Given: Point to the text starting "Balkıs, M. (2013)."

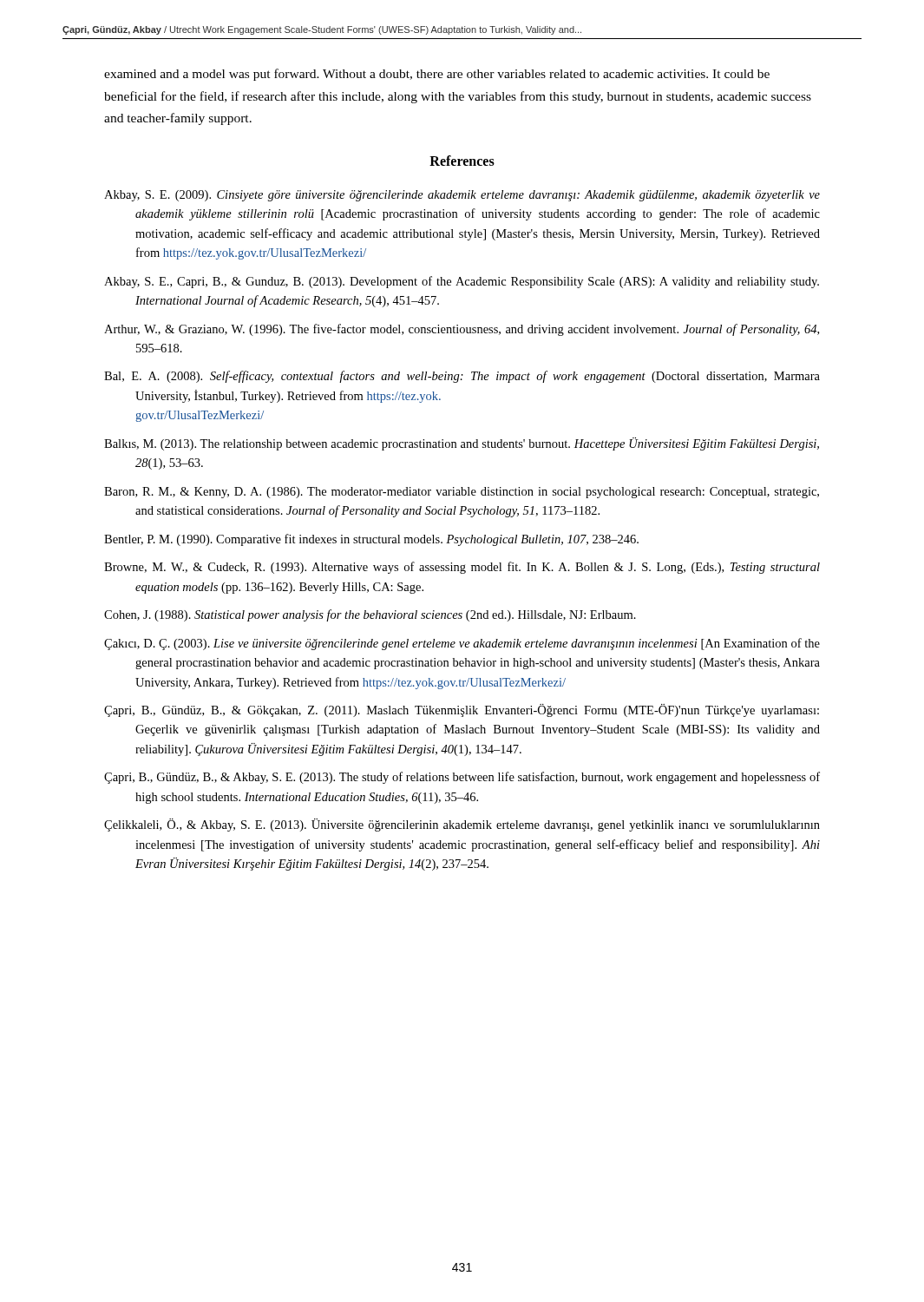Looking at the screenshot, I should coord(462,453).
